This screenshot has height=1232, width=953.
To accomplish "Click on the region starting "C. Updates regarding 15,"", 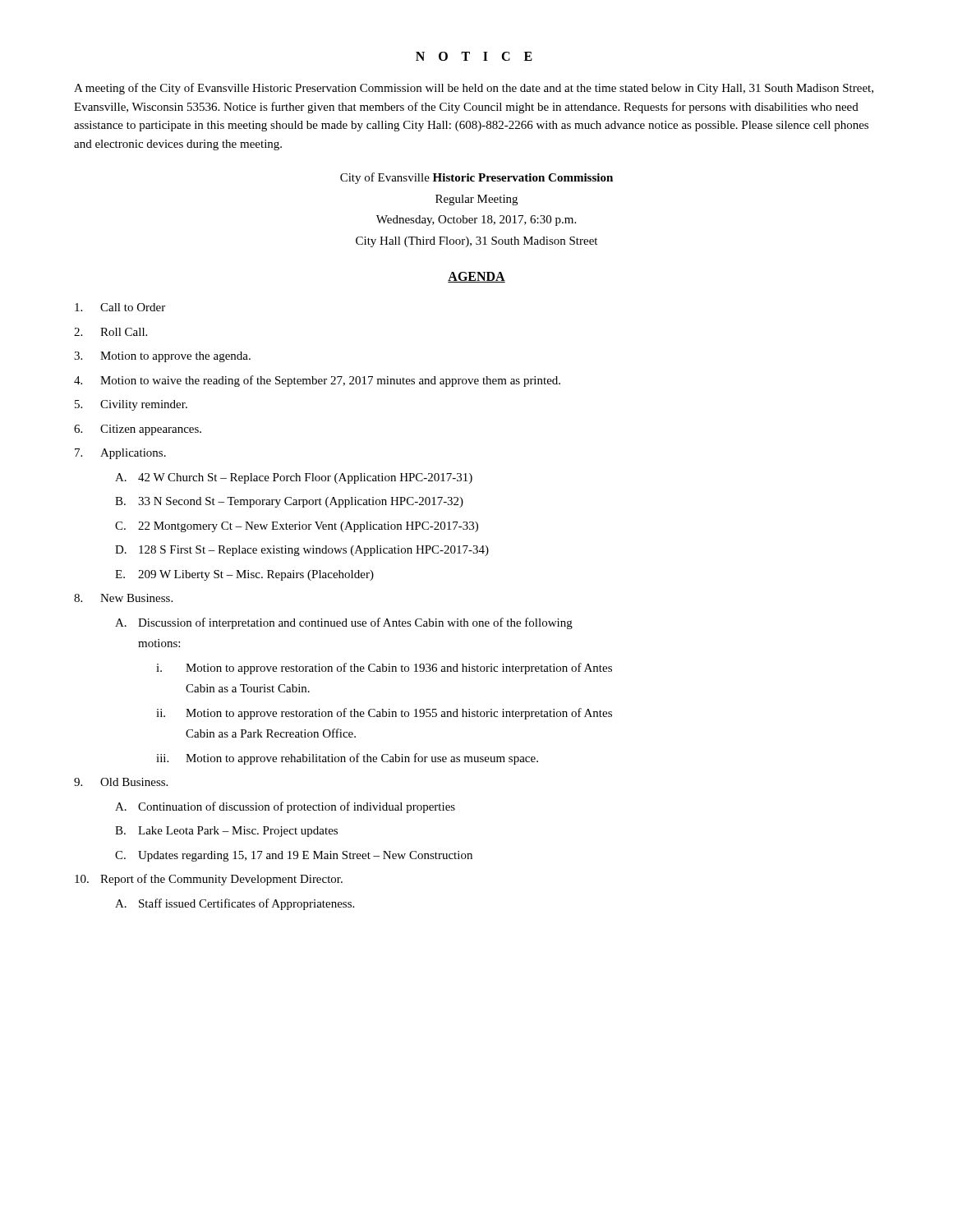I will coord(476,855).
